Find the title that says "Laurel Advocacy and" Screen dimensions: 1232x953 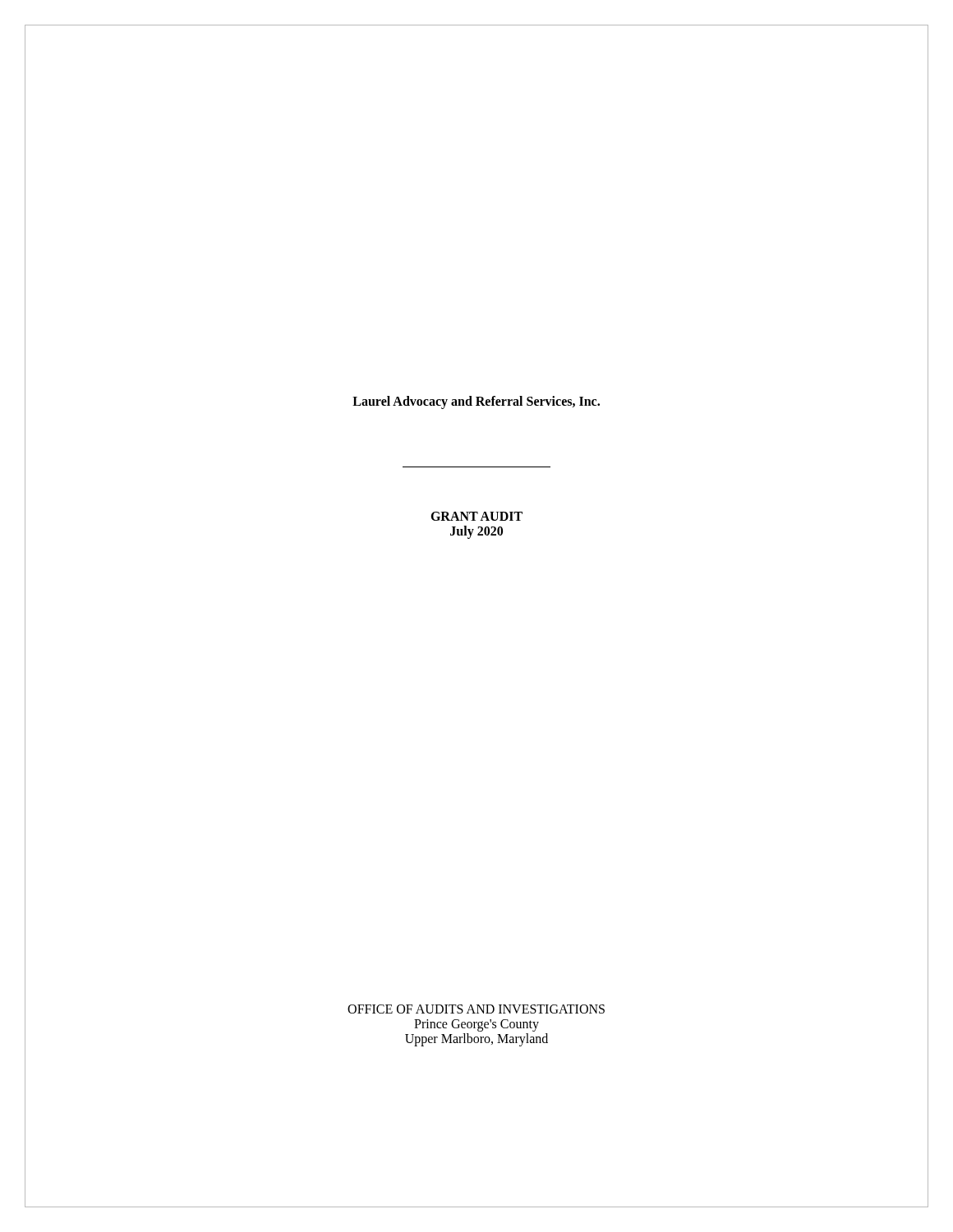476,401
